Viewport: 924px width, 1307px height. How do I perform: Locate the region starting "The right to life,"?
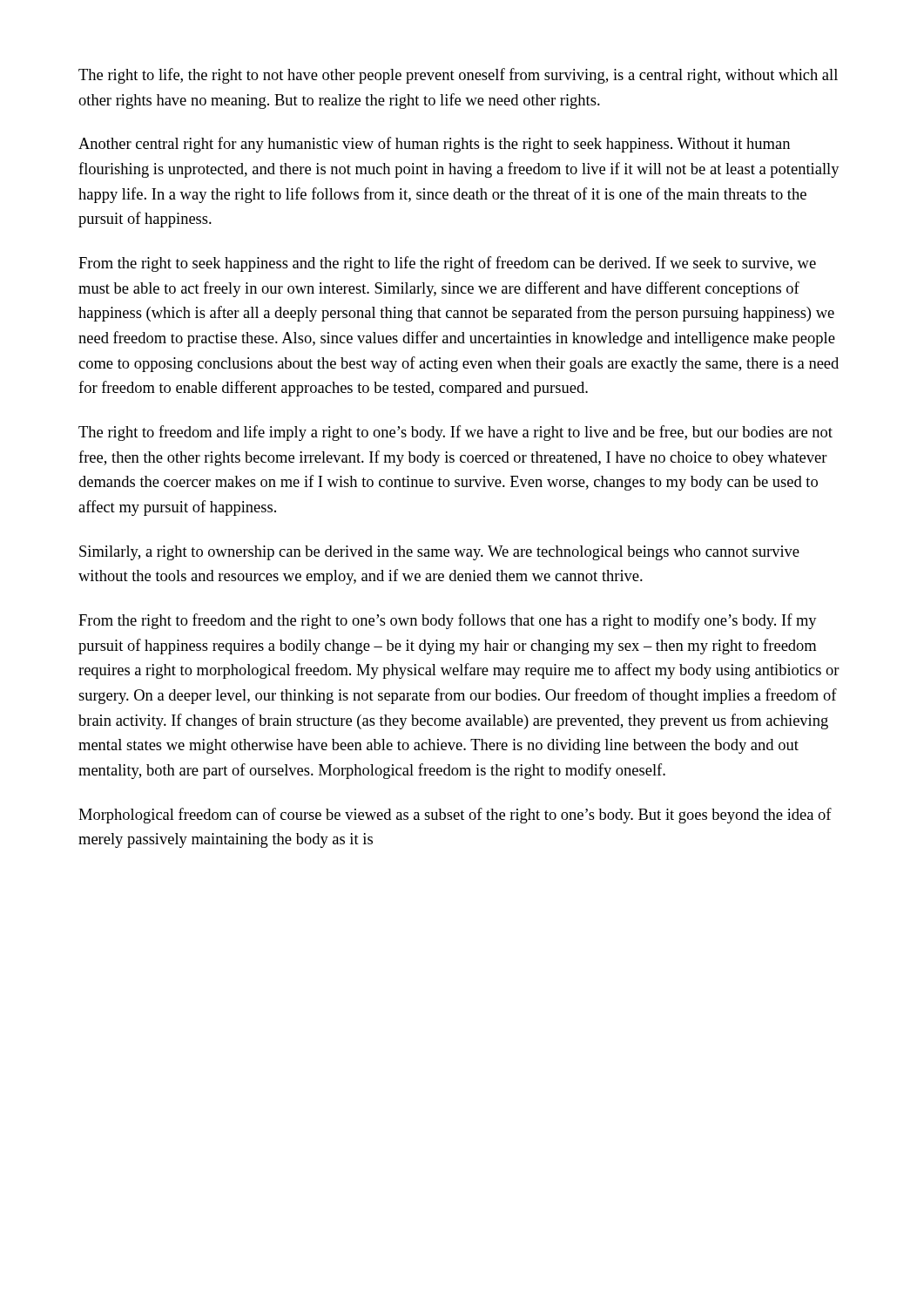click(x=458, y=87)
